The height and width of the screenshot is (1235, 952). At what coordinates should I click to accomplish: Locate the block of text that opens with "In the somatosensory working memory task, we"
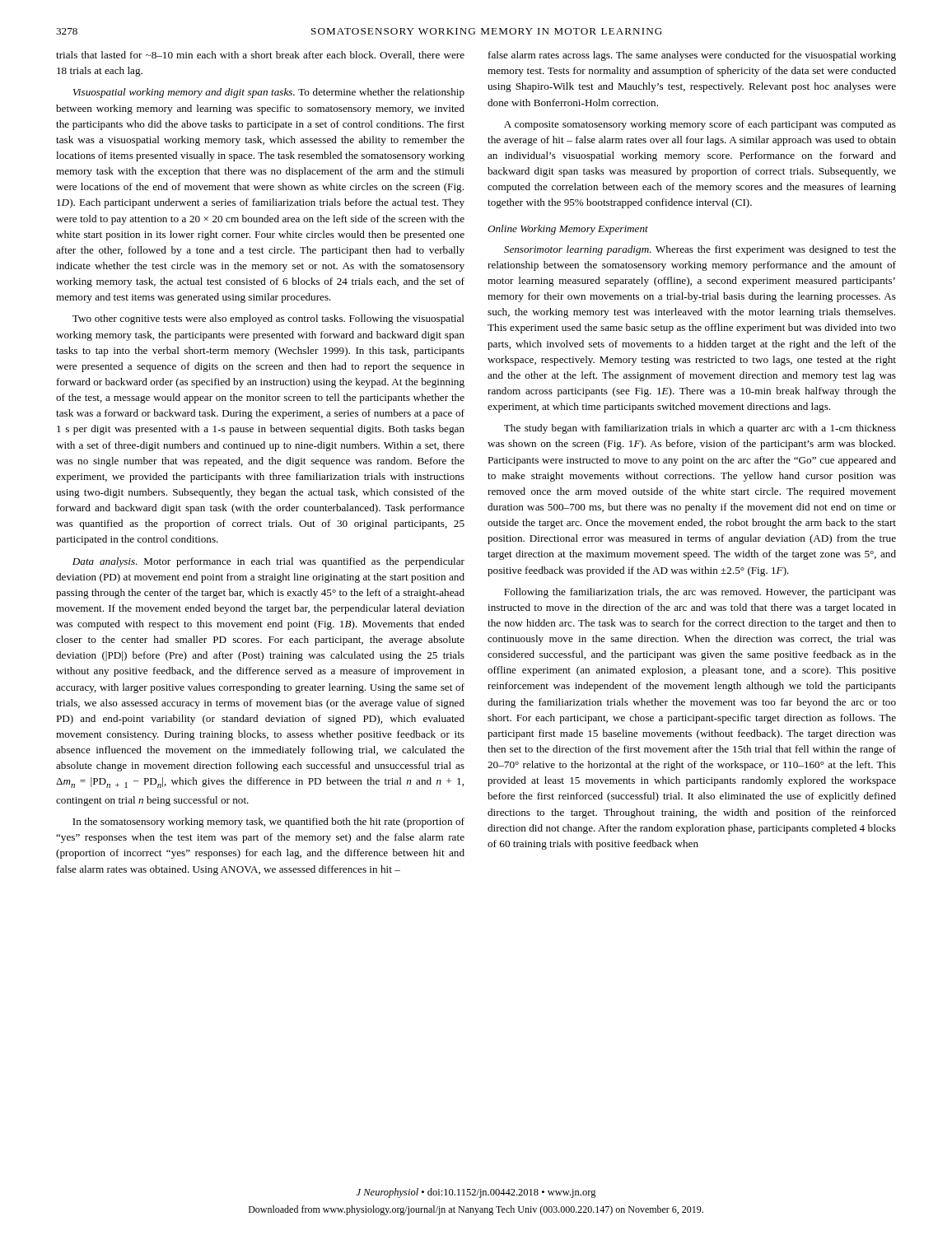[x=260, y=845]
